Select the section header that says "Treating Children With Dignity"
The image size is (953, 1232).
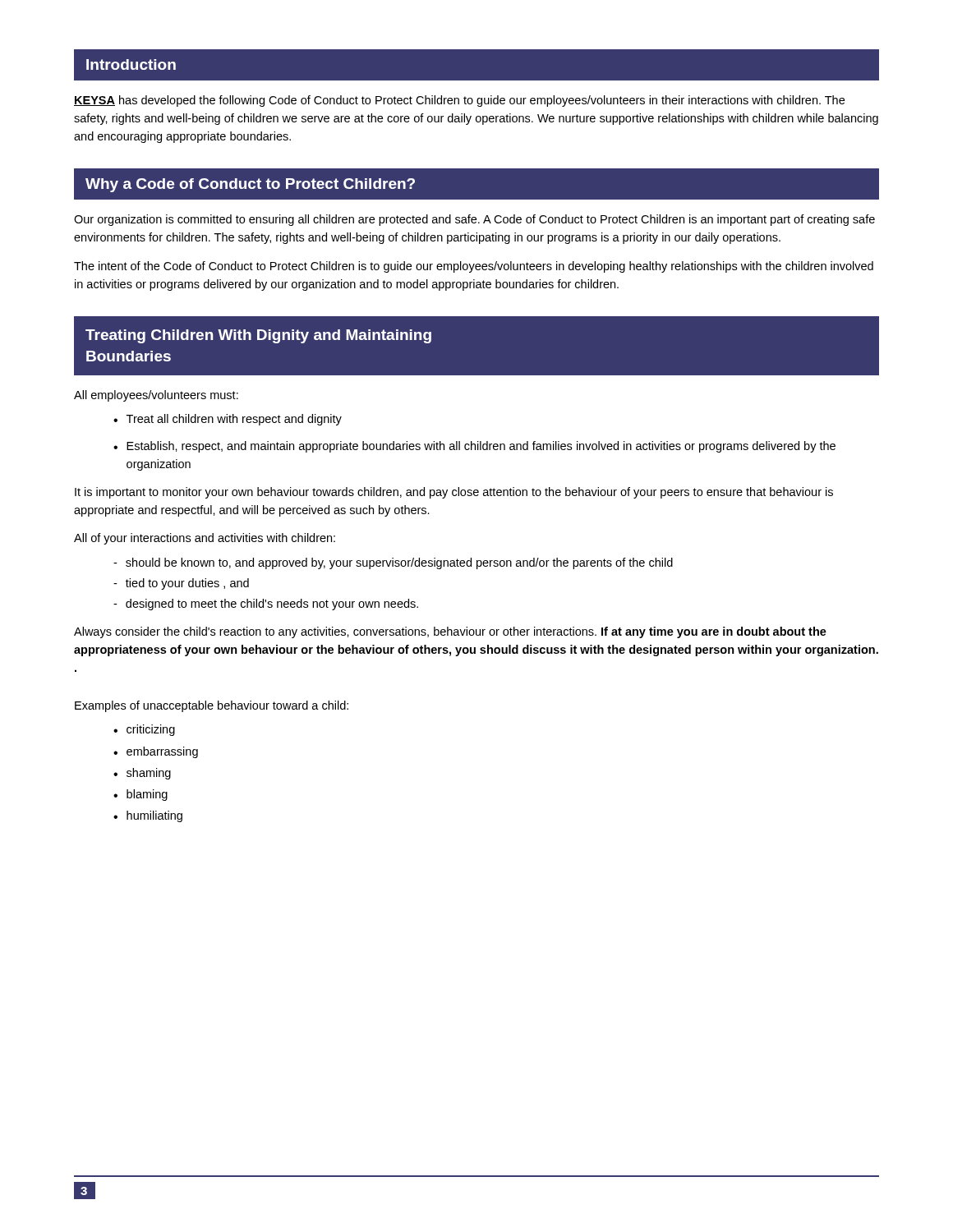tap(258, 336)
